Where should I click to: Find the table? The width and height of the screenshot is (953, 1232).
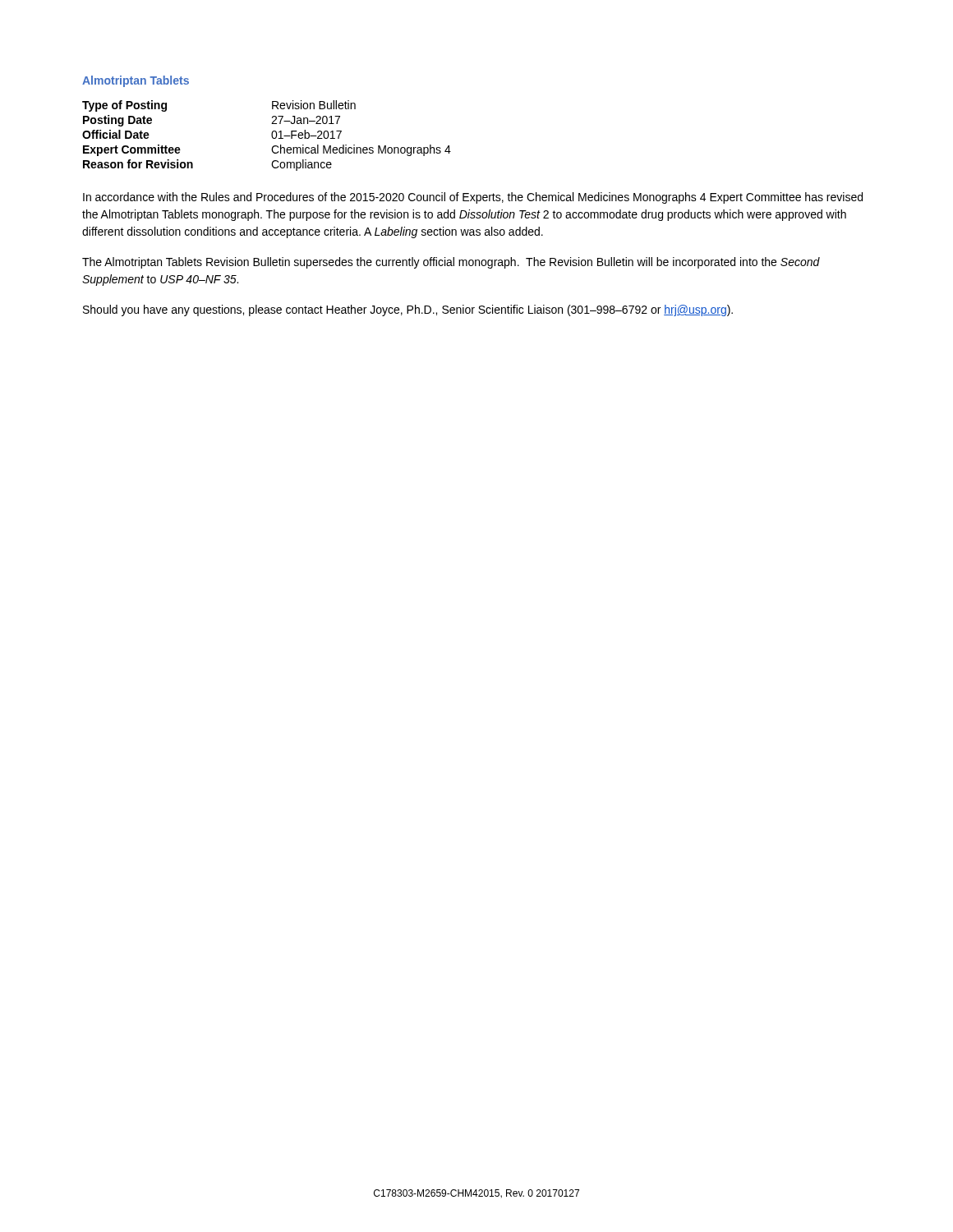[476, 135]
